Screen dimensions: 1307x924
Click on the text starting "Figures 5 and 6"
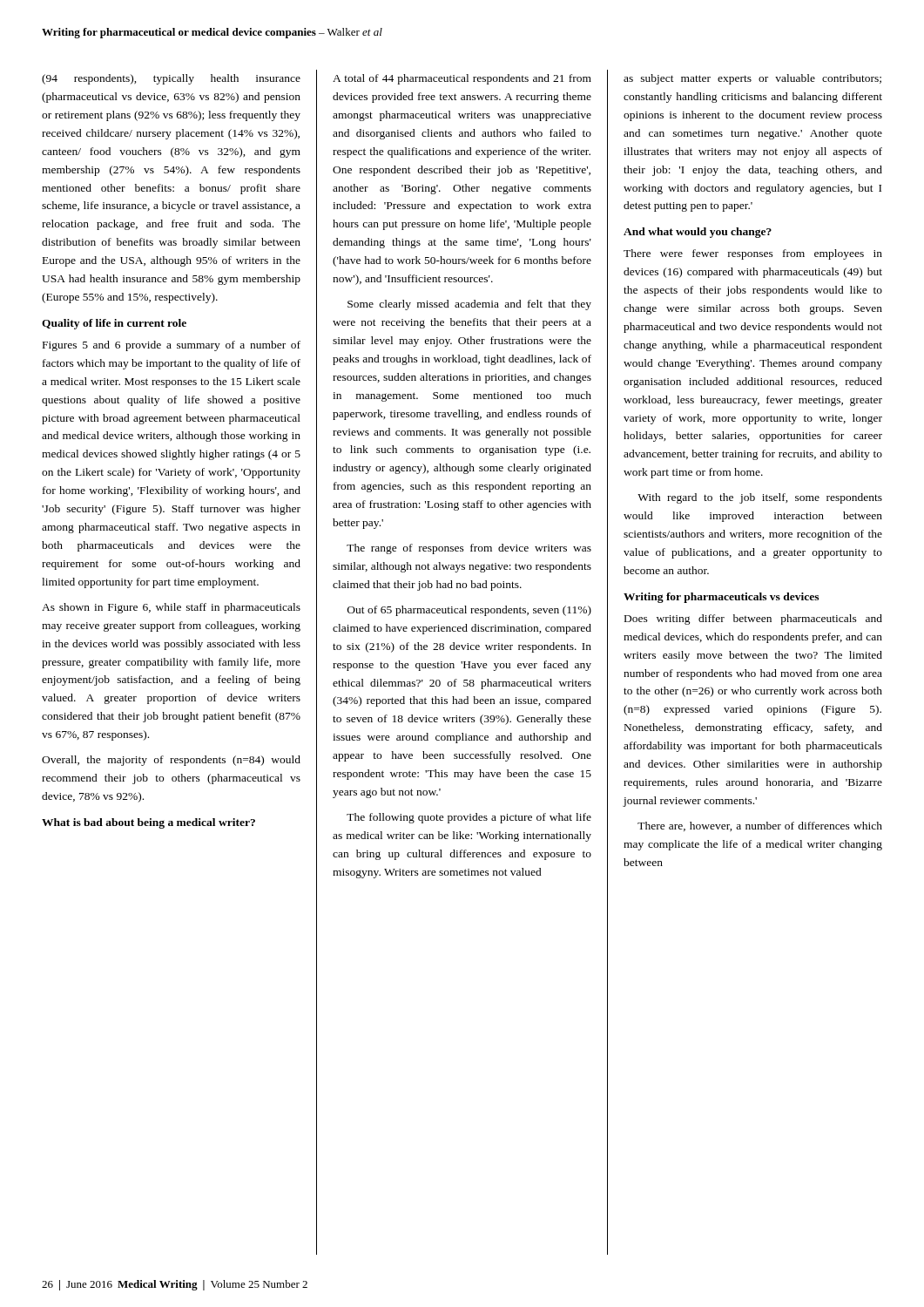(171, 464)
